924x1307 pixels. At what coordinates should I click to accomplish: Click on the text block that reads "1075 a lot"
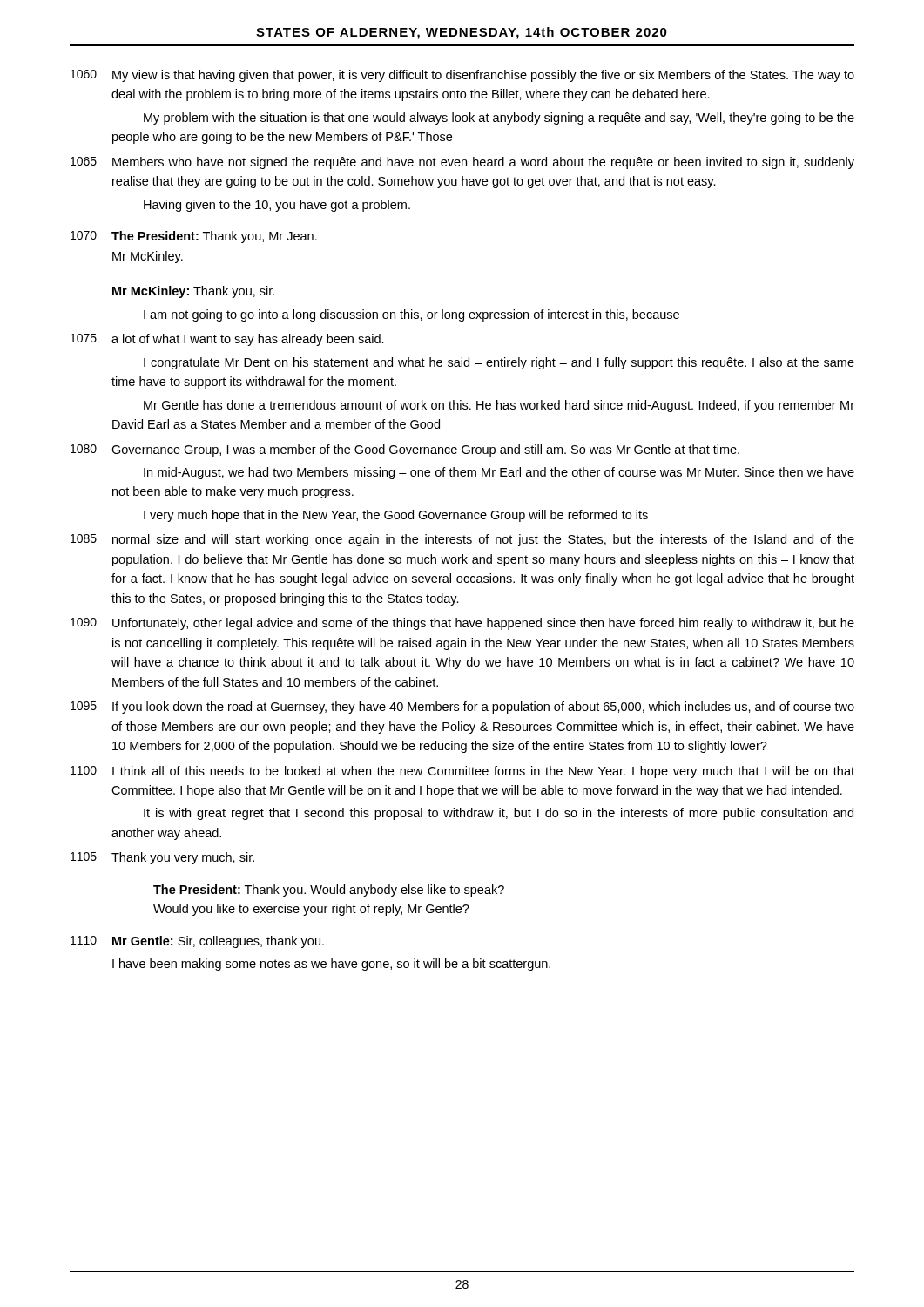click(227, 340)
